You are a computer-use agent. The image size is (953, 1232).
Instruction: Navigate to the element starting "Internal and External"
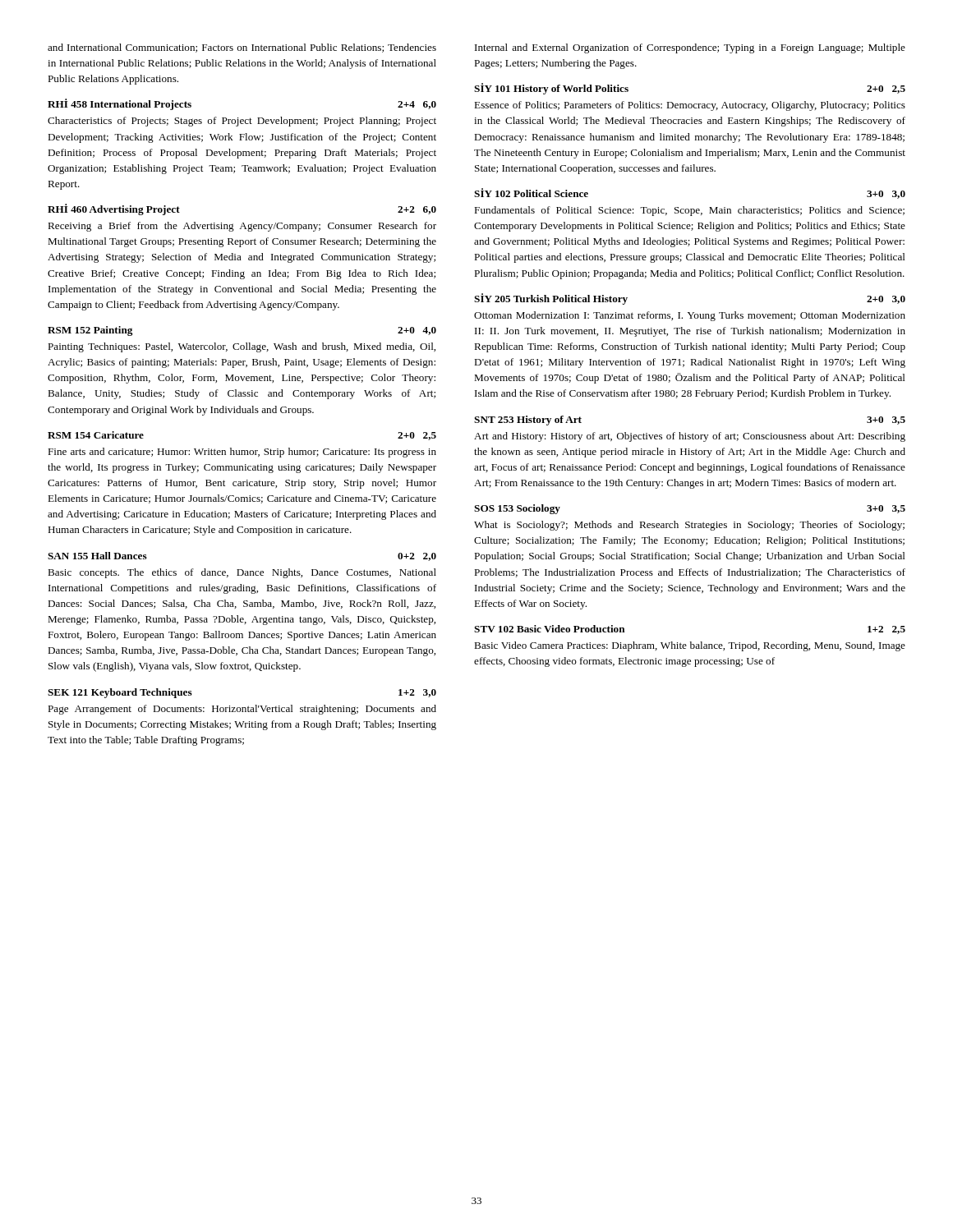click(x=690, y=55)
